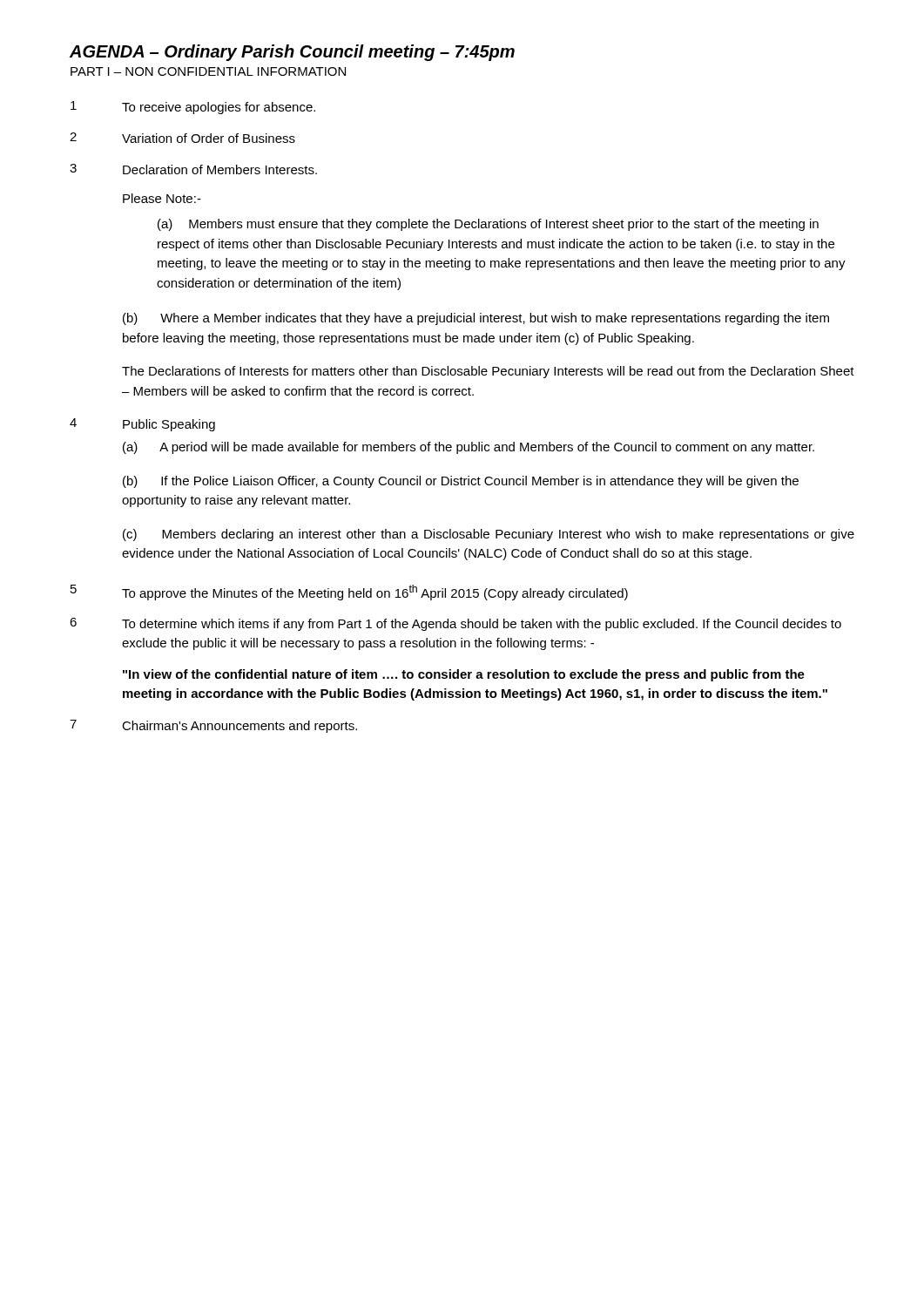Point to the block beginning "The Declarations of"
The image size is (924, 1307).
coord(488,381)
